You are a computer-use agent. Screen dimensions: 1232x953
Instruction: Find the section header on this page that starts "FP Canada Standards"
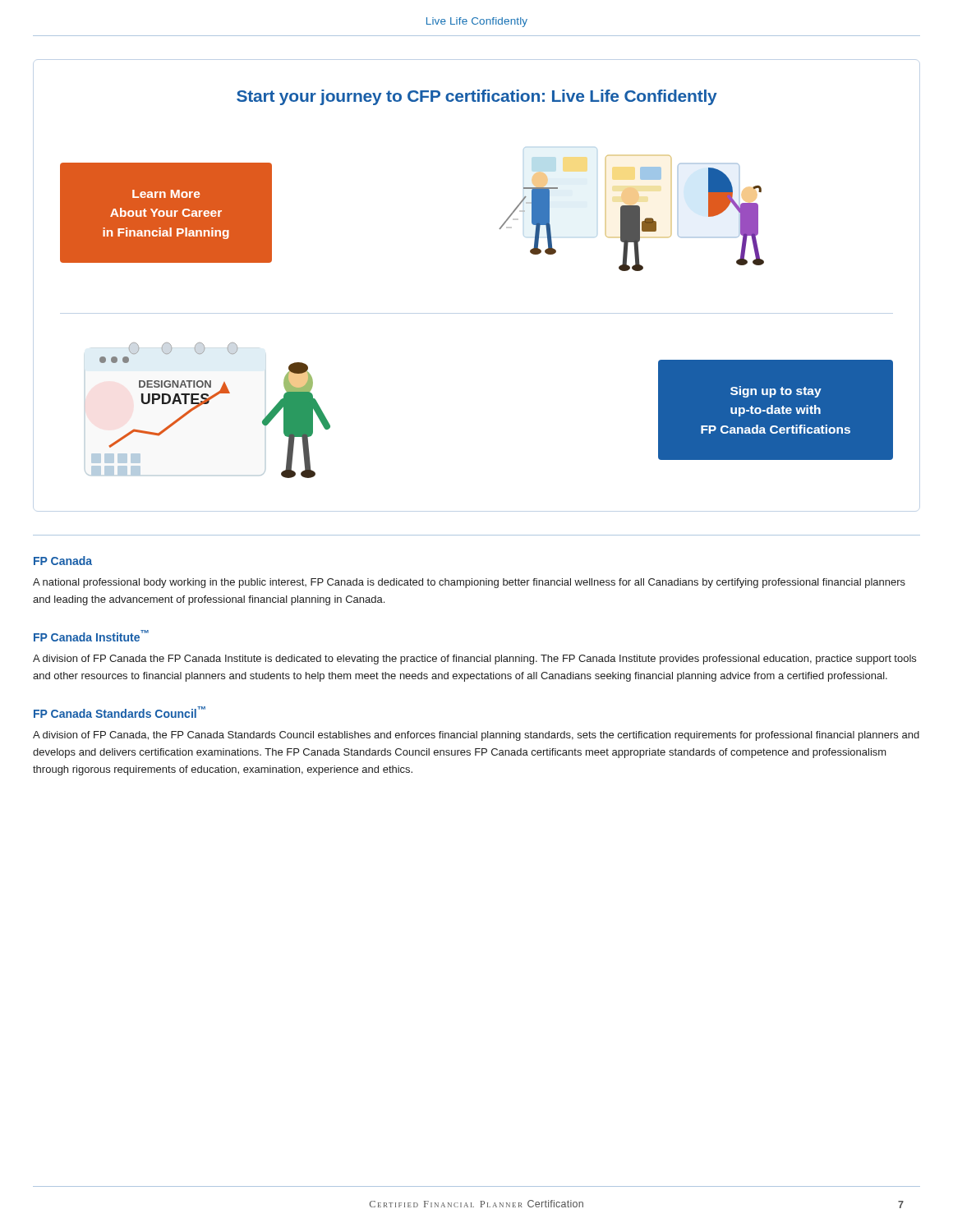coord(120,712)
